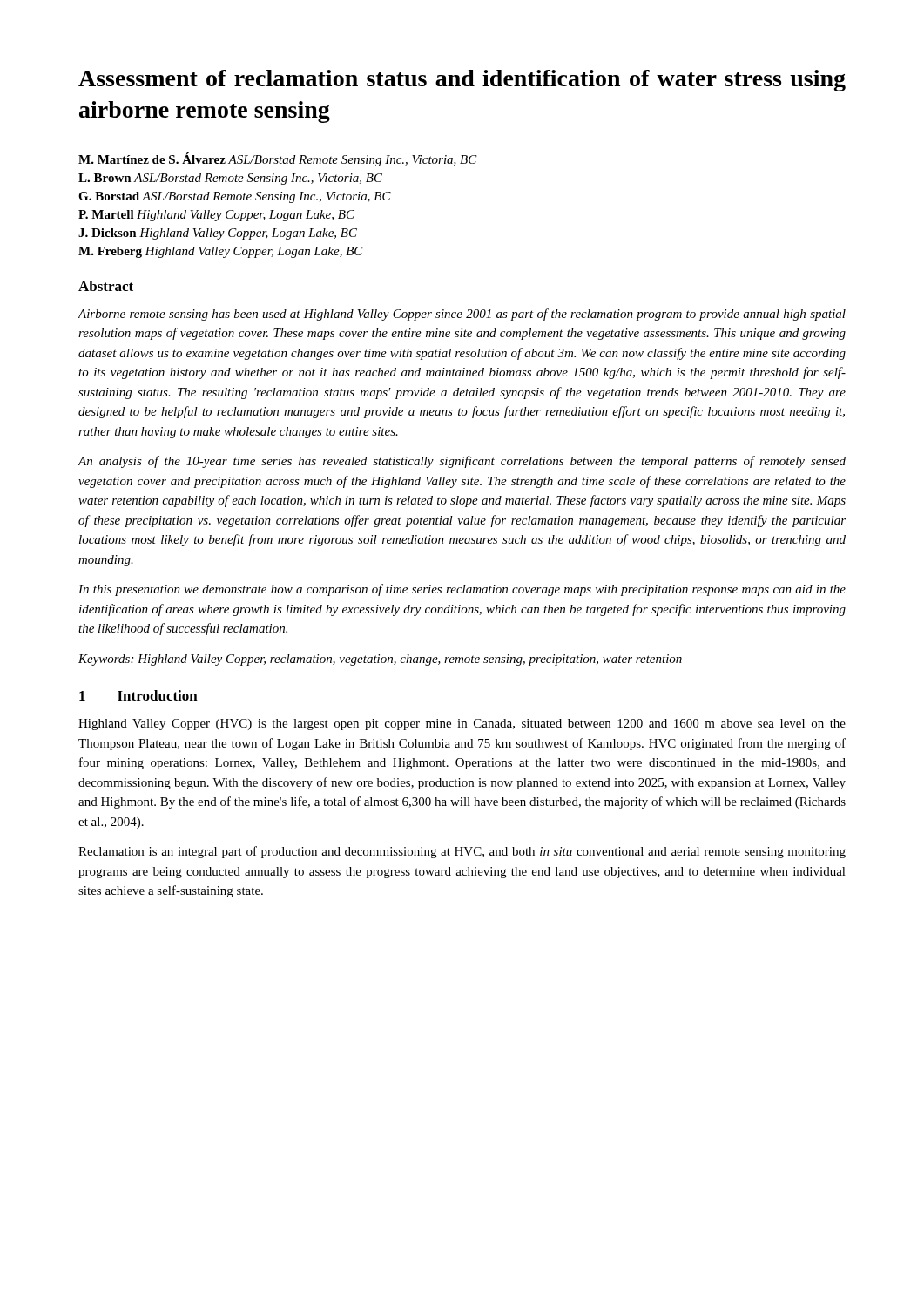Select the element starting "An analysis of the 10-year"

coord(462,510)
